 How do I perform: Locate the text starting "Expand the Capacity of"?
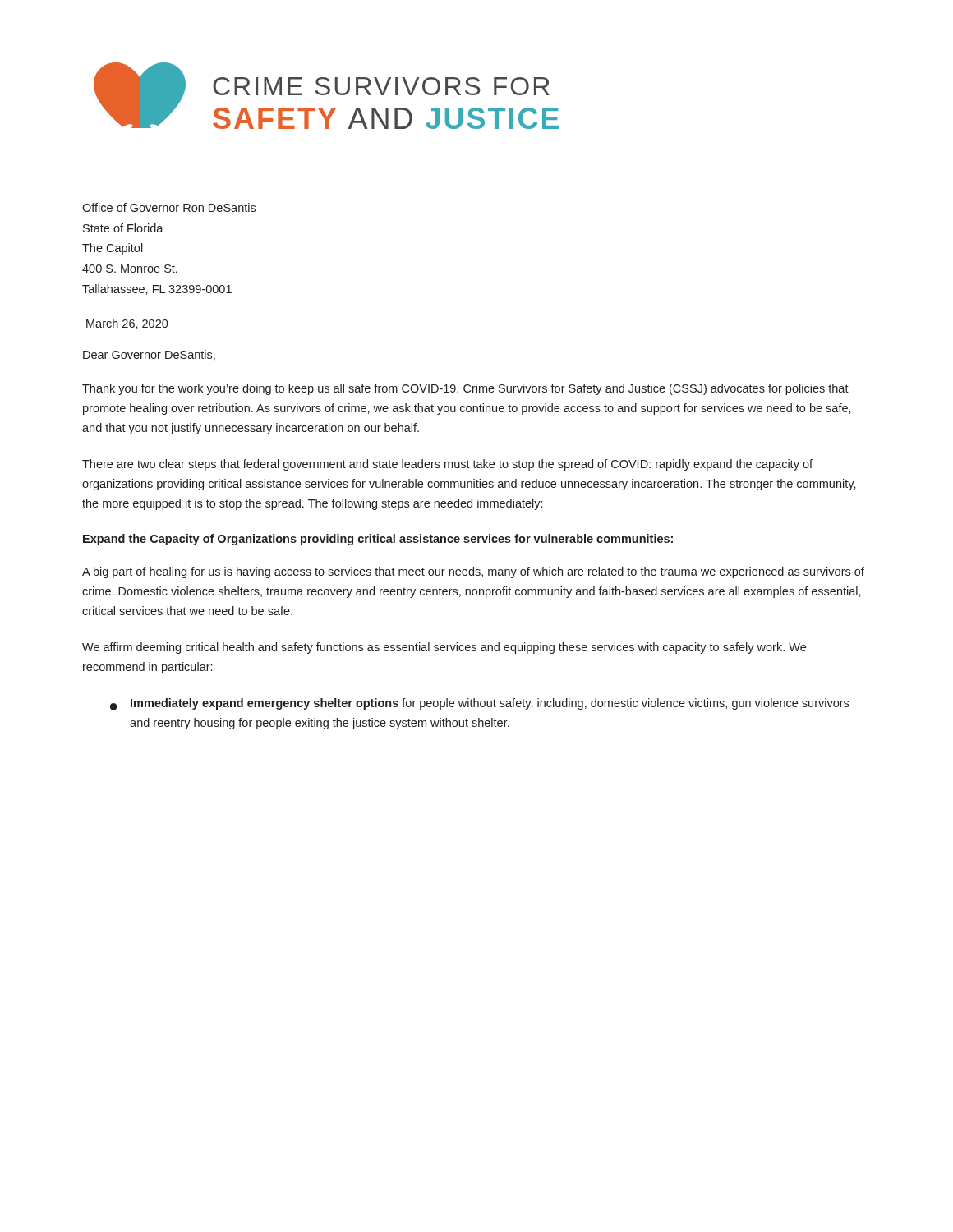coord(378,539)
